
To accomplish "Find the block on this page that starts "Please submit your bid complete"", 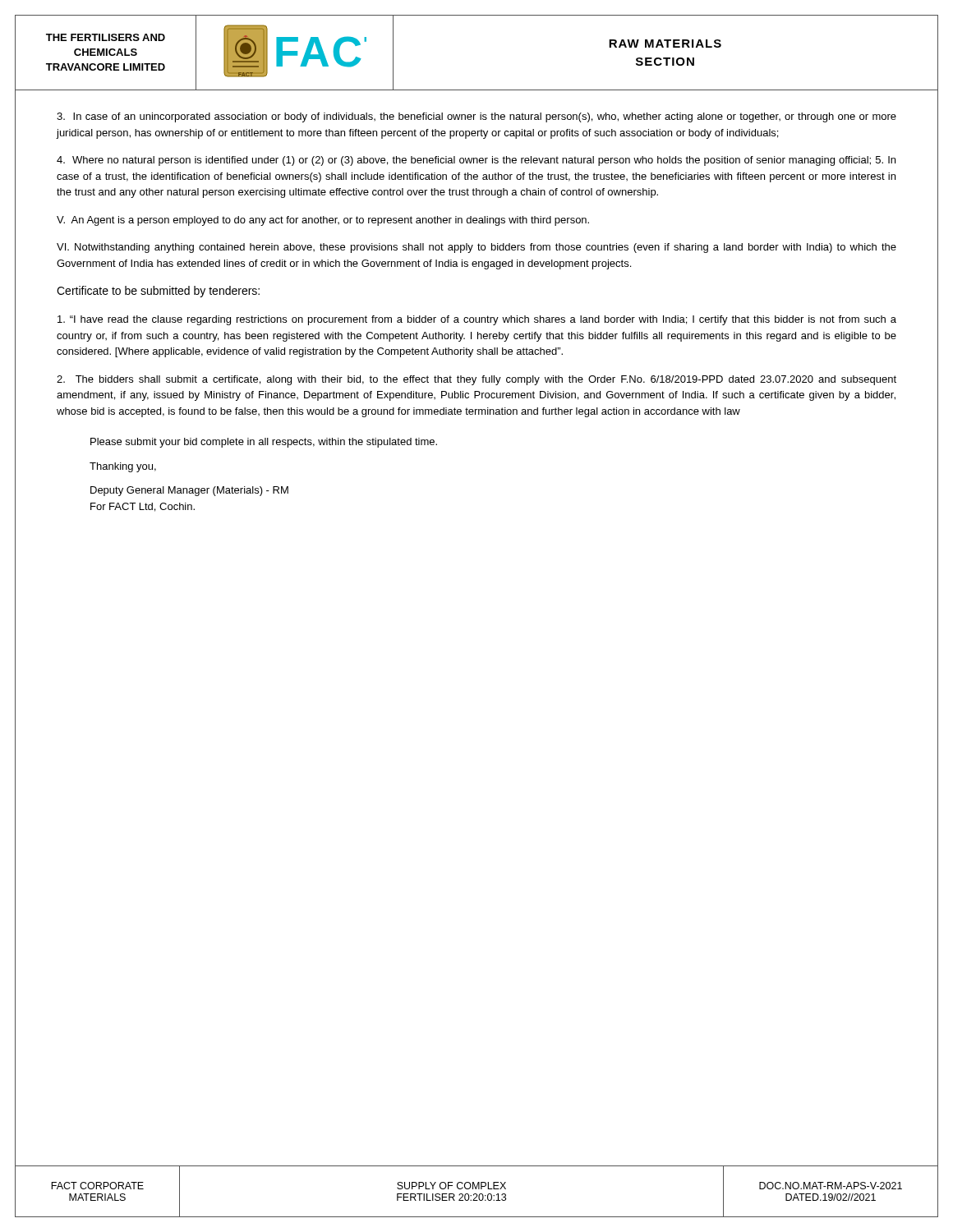I will [264, 441].
